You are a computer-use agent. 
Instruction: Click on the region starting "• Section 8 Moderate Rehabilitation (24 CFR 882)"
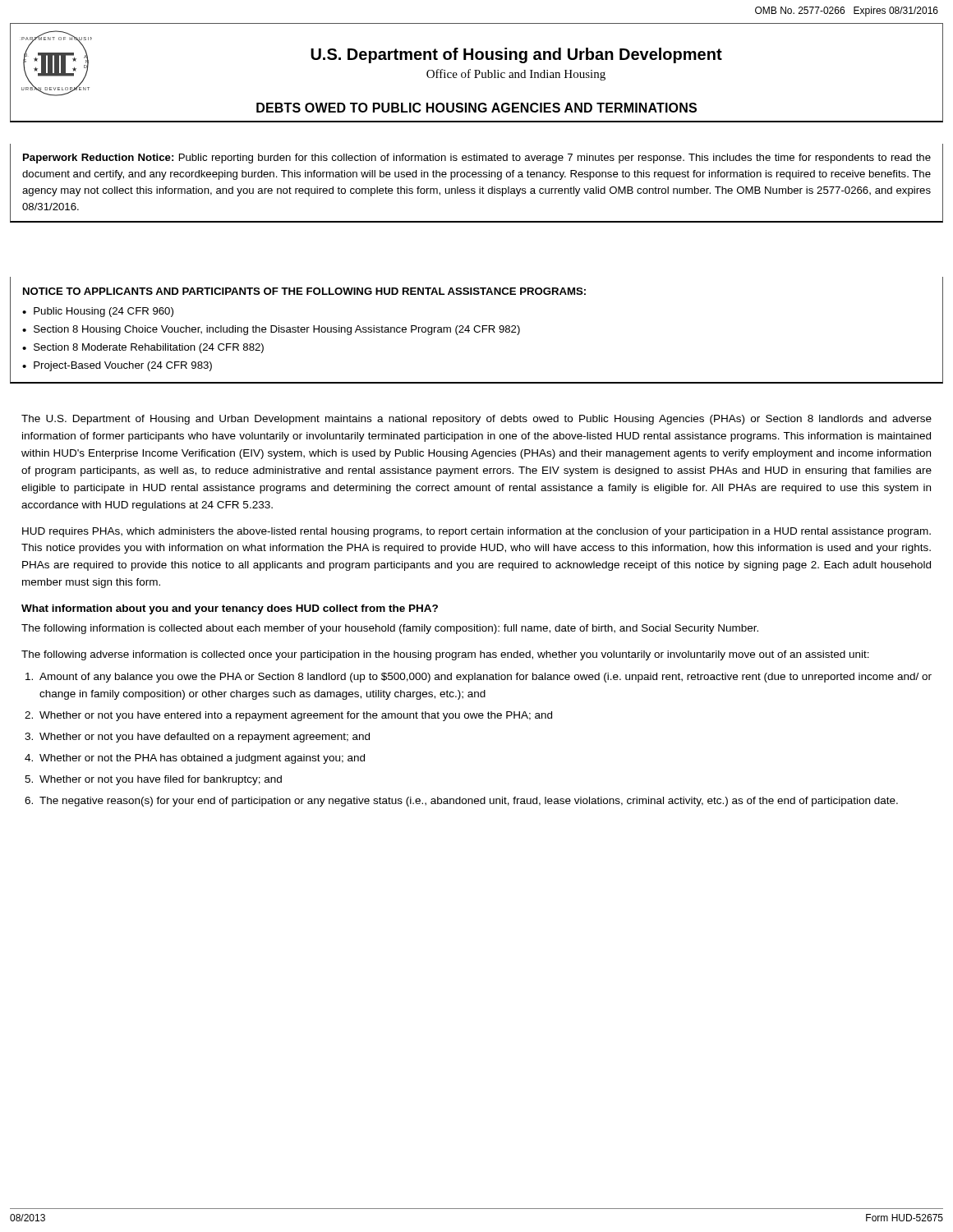[143, 348]
